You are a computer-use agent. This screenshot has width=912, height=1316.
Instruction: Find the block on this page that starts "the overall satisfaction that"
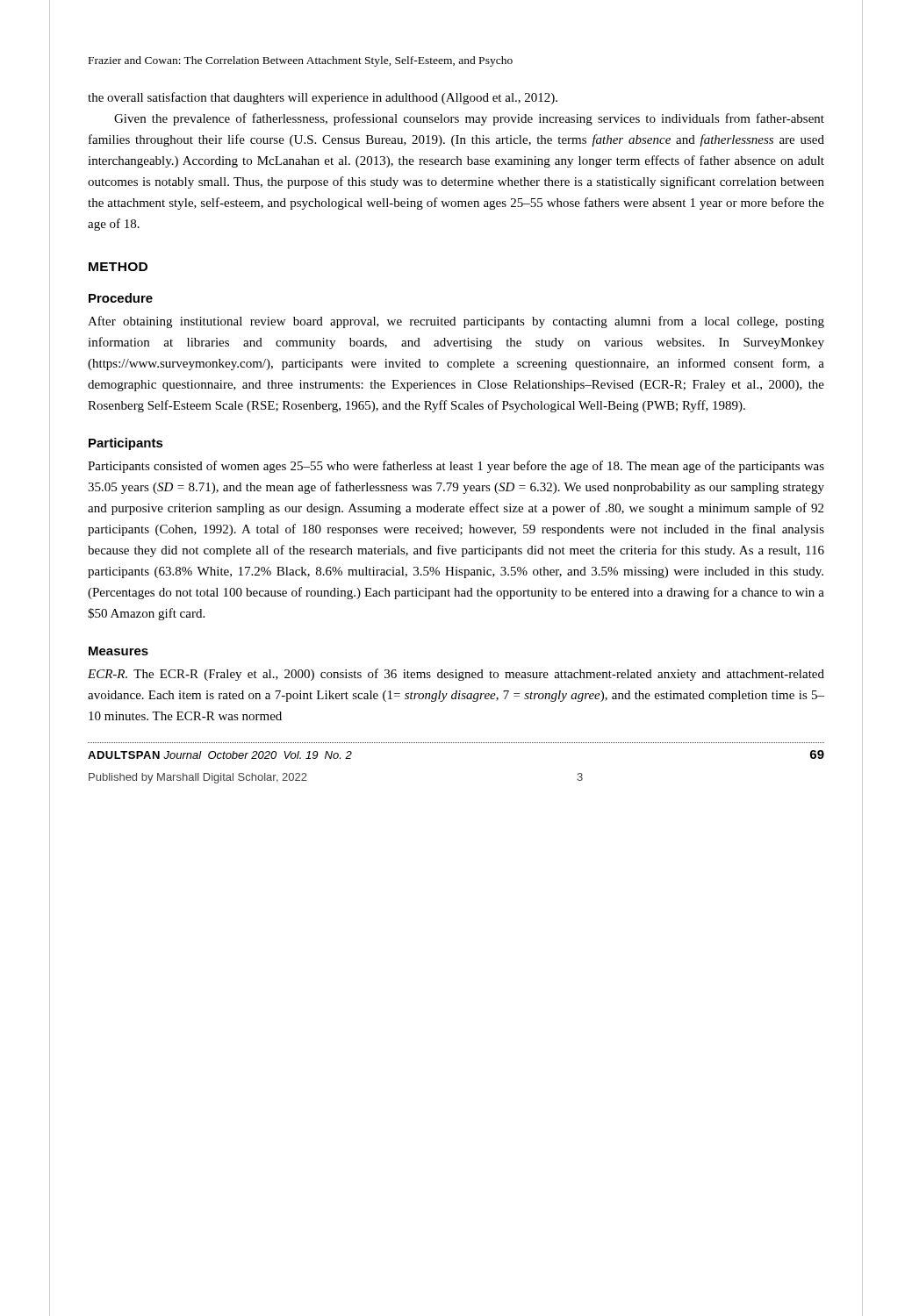pos(323,97)
